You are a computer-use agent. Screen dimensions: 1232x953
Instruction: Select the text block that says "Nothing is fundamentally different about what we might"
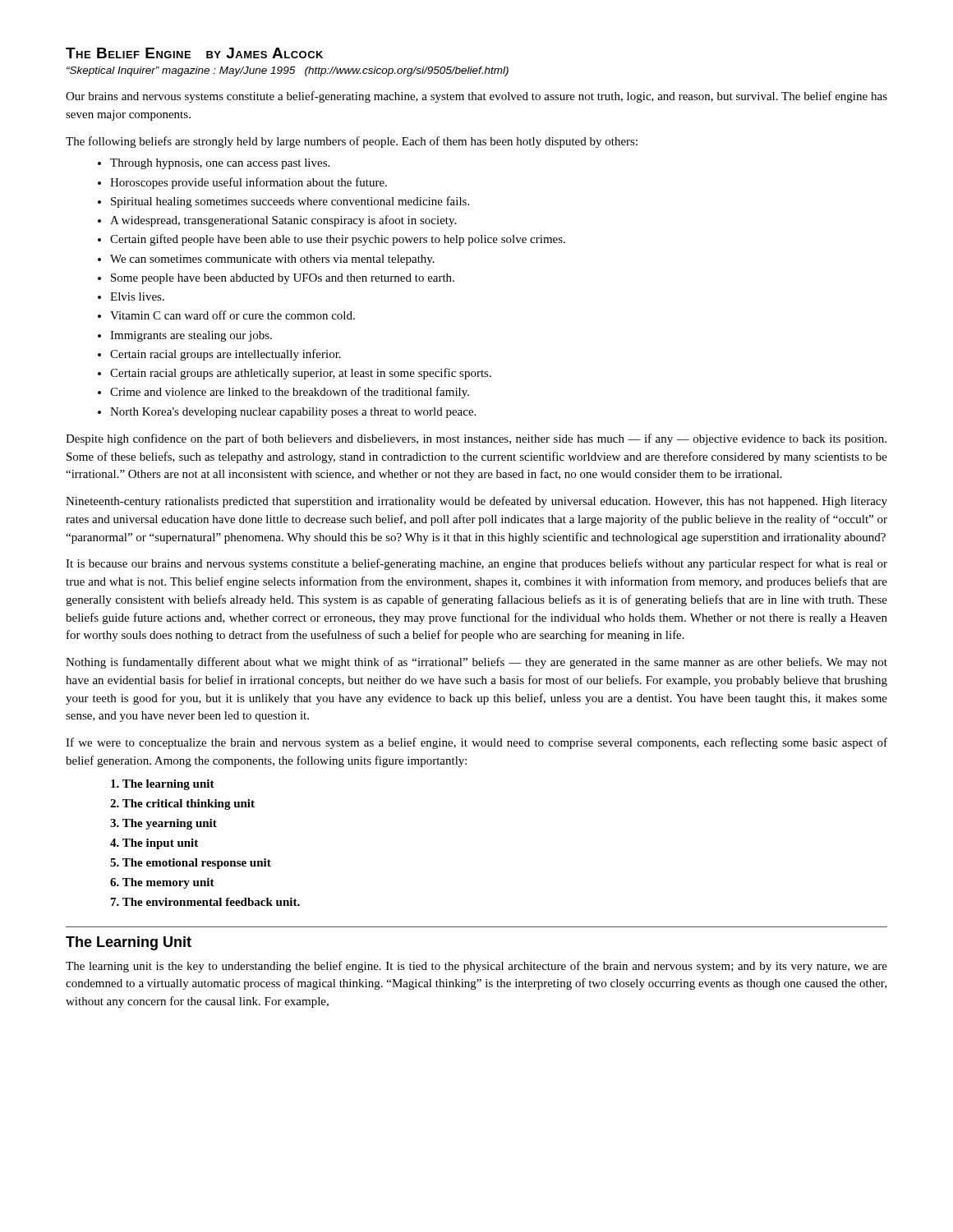pos(476,689)
